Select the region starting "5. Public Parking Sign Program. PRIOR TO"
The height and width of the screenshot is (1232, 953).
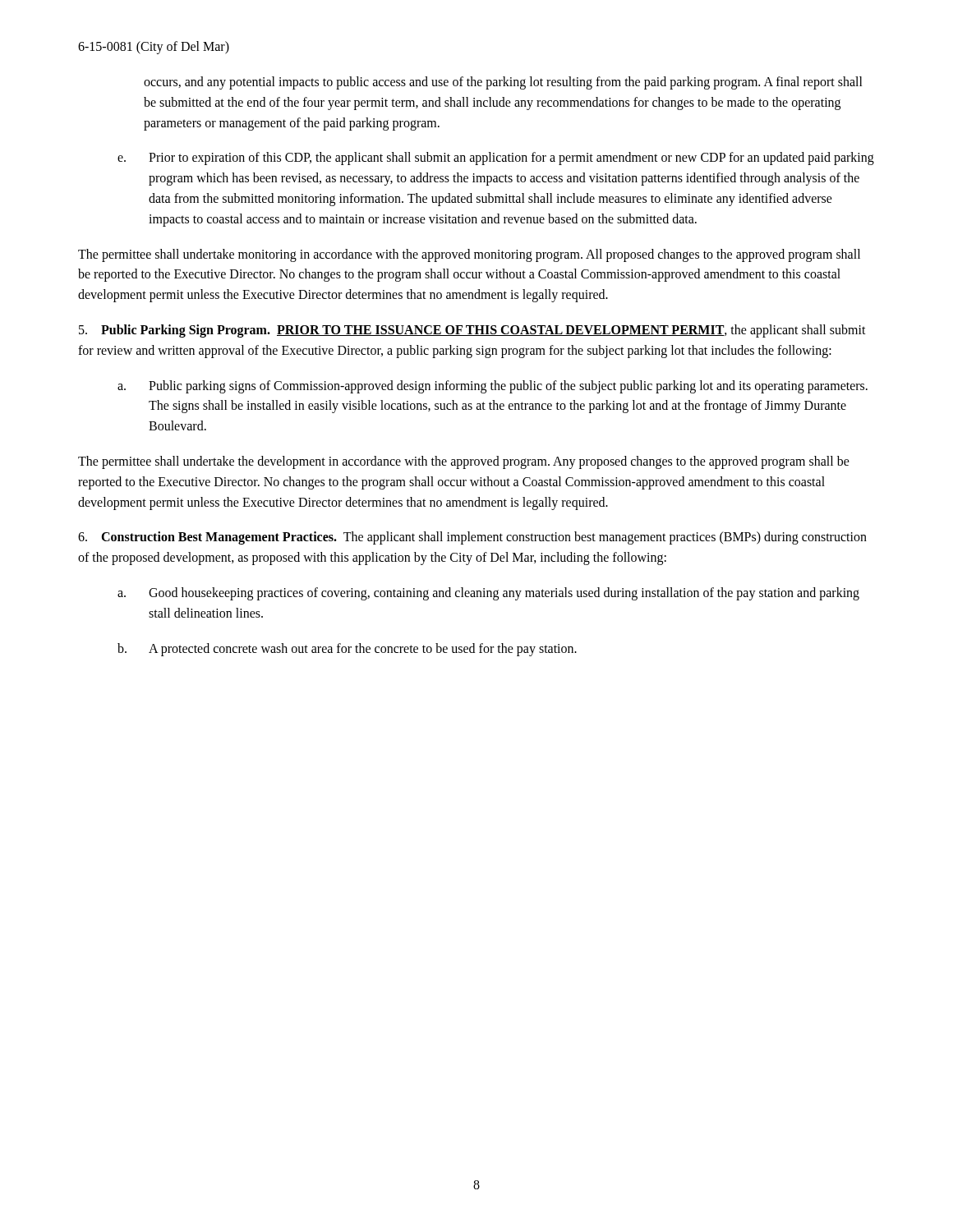(472, 340)
